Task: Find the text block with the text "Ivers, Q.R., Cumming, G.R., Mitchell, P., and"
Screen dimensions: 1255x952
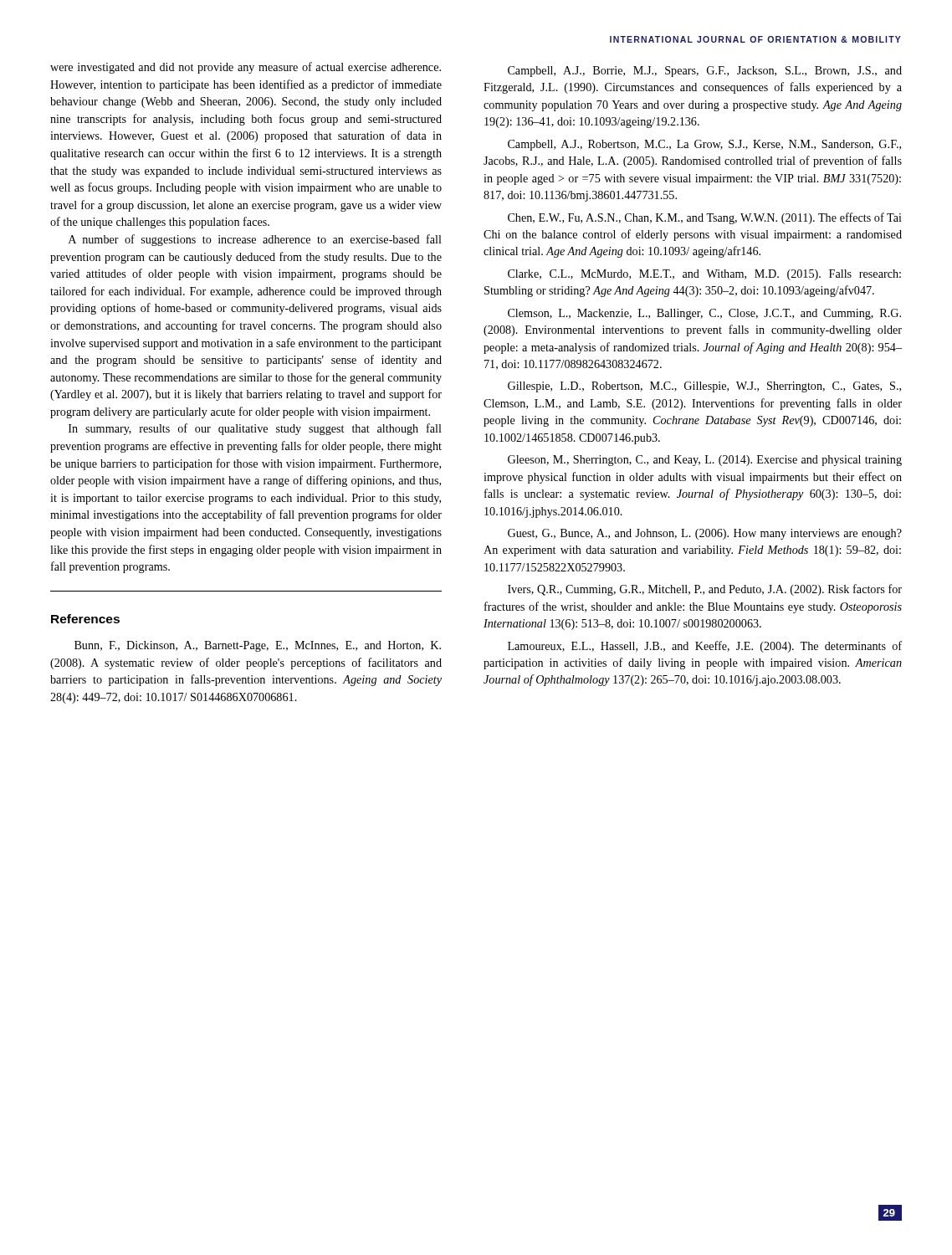Action: click(693, 606)
